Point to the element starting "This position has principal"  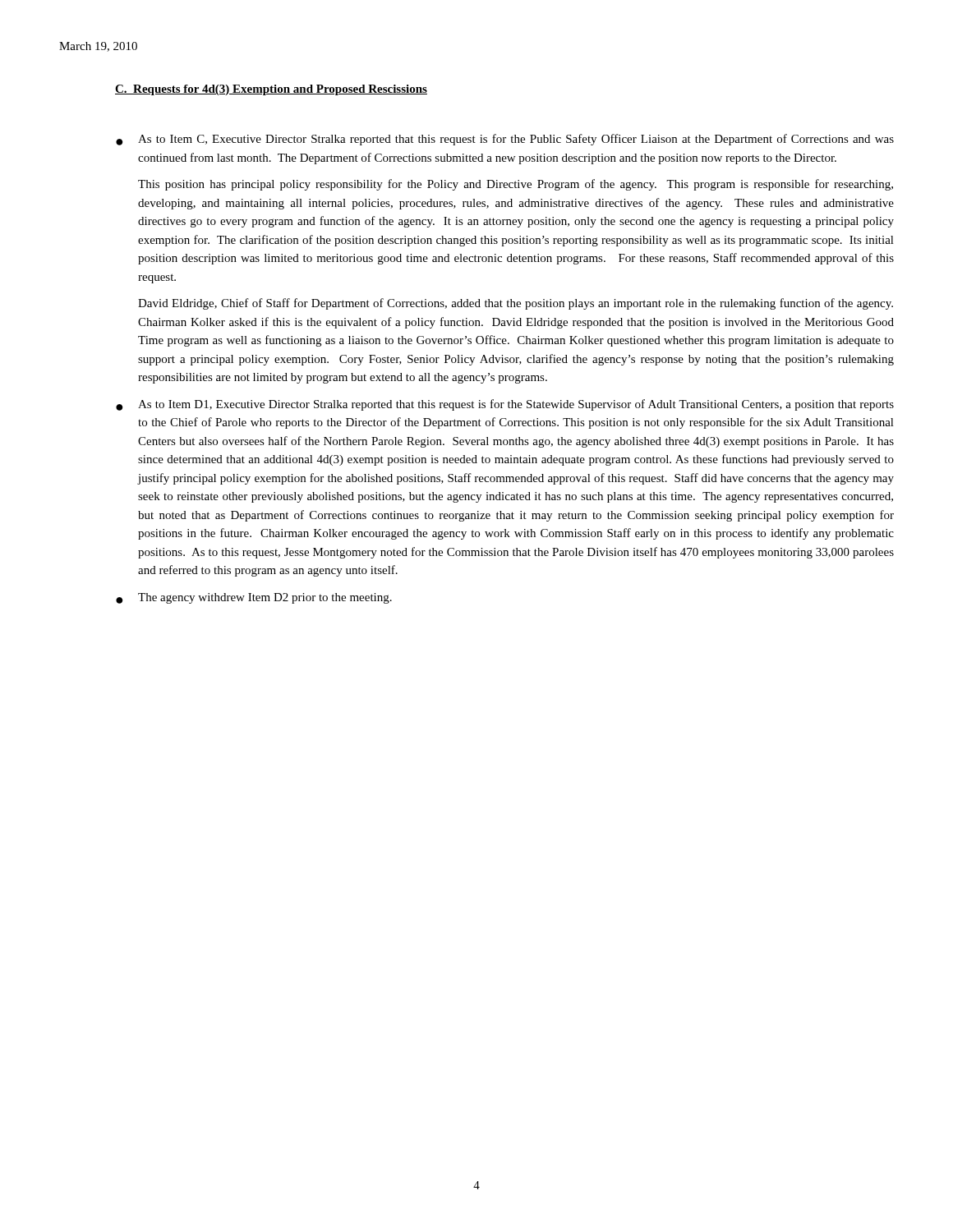516,230
